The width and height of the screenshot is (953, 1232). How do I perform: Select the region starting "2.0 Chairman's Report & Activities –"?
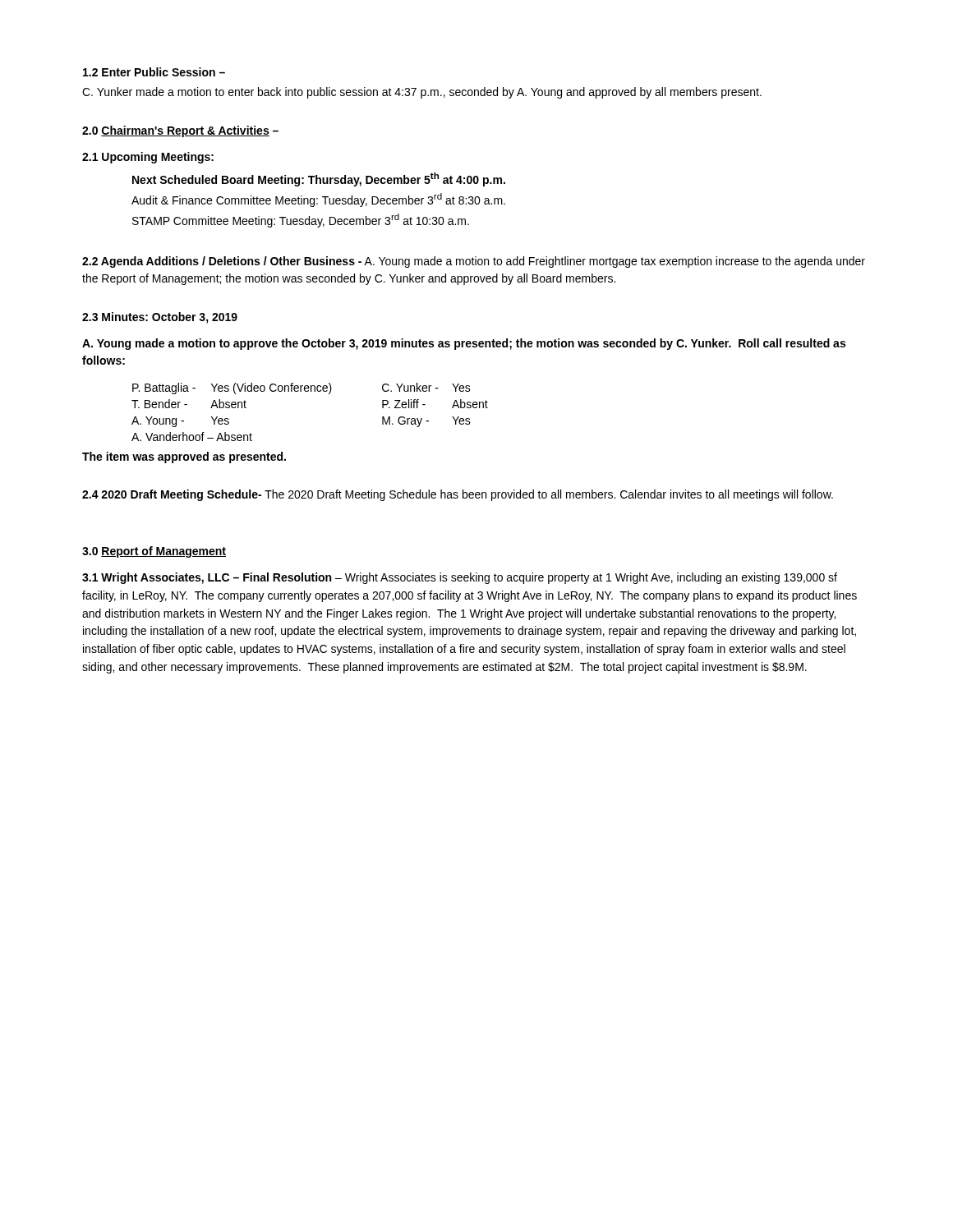[x=180, y=131]
